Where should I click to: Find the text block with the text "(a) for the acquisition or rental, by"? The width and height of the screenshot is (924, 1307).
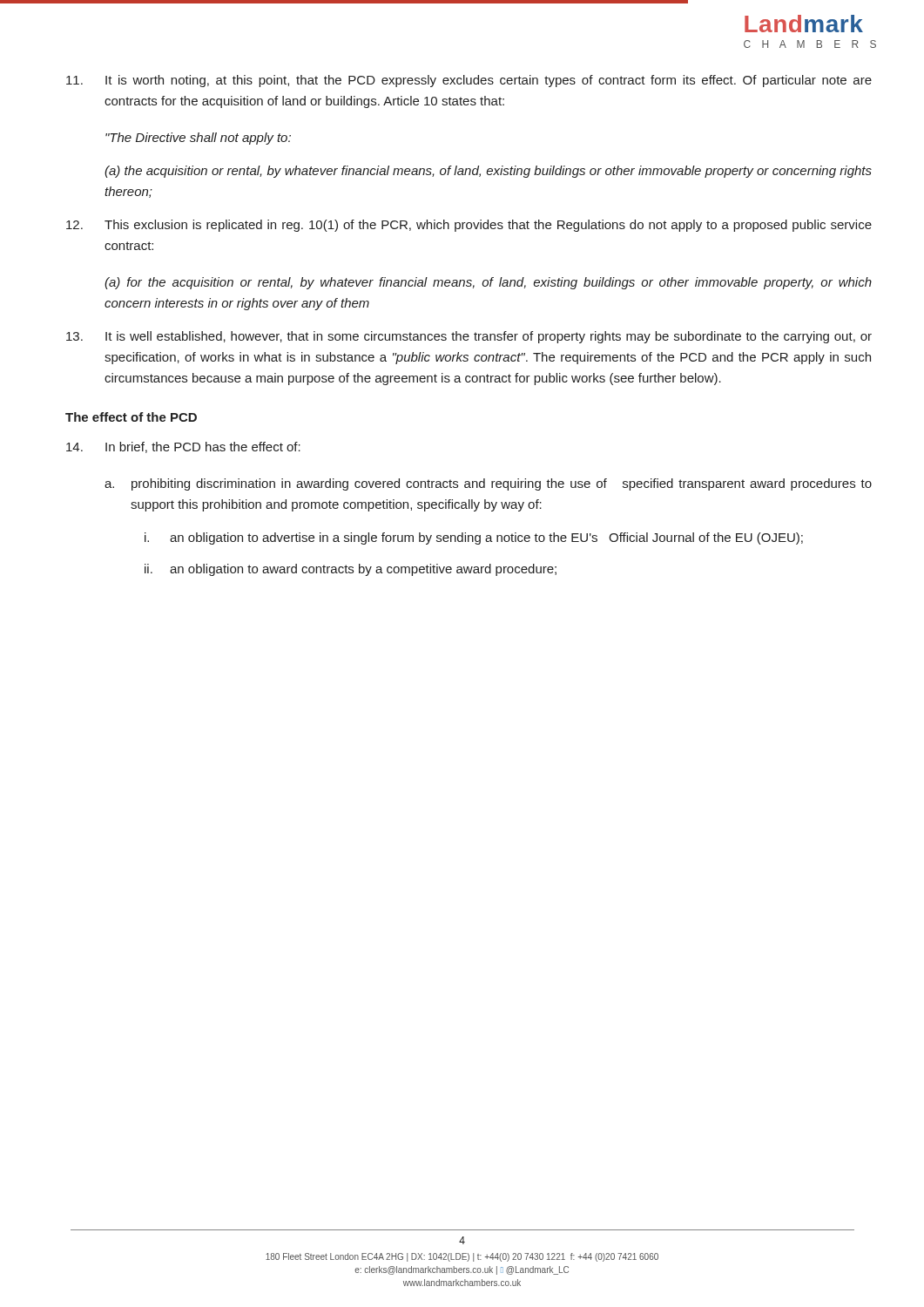pos(488,292)
